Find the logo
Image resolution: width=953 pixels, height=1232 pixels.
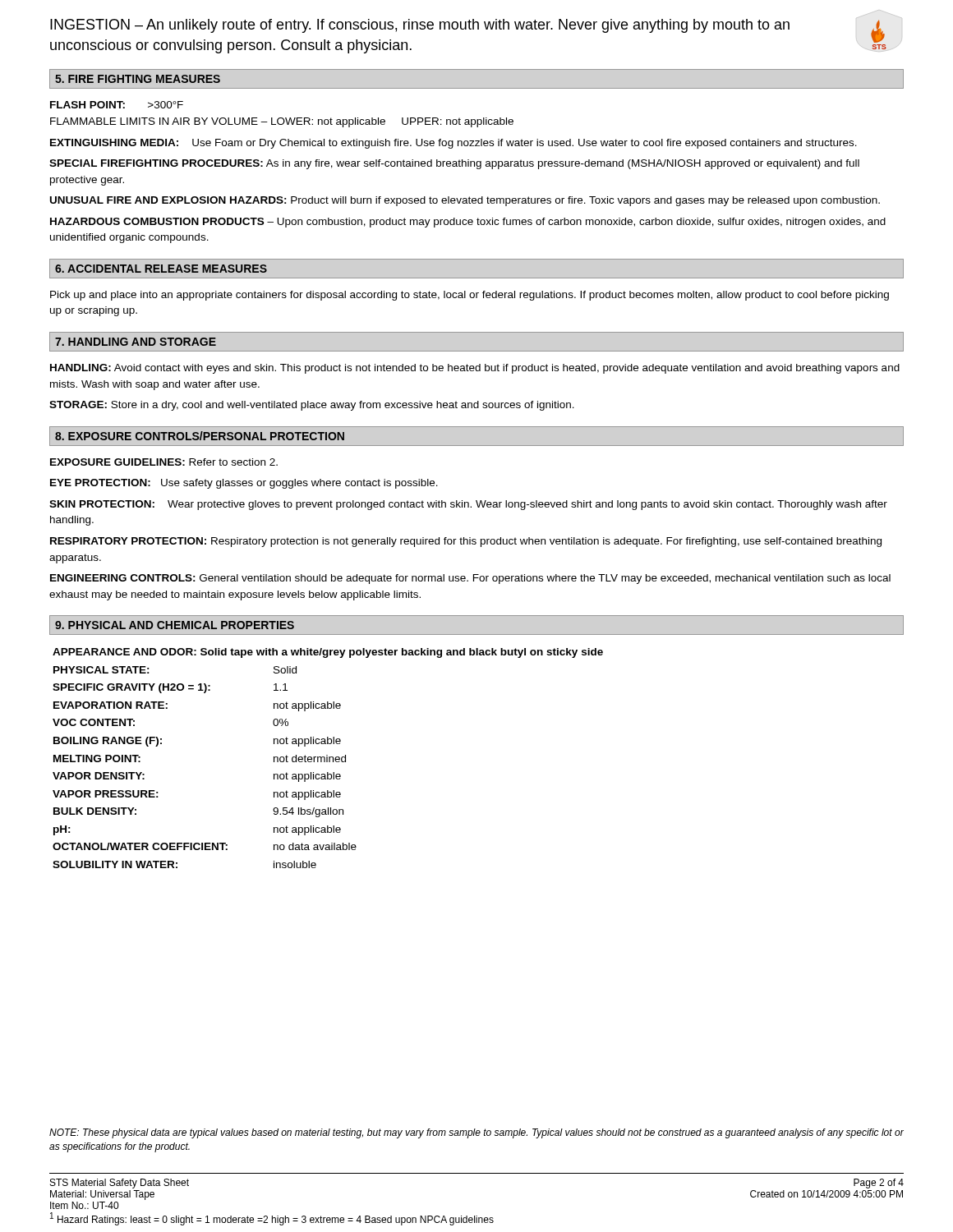(879, 31)
